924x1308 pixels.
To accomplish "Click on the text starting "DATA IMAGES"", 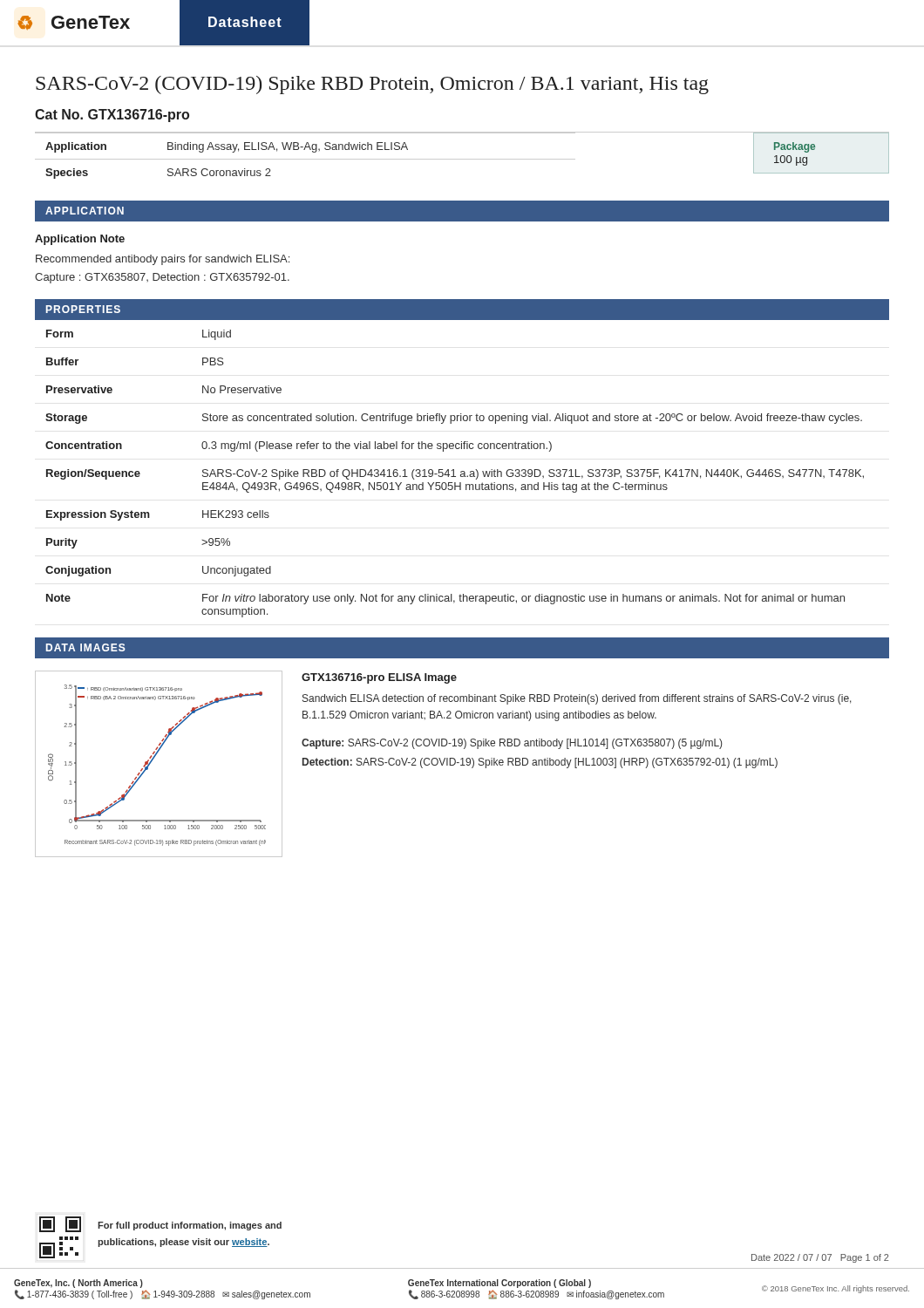I will [86, 648].
